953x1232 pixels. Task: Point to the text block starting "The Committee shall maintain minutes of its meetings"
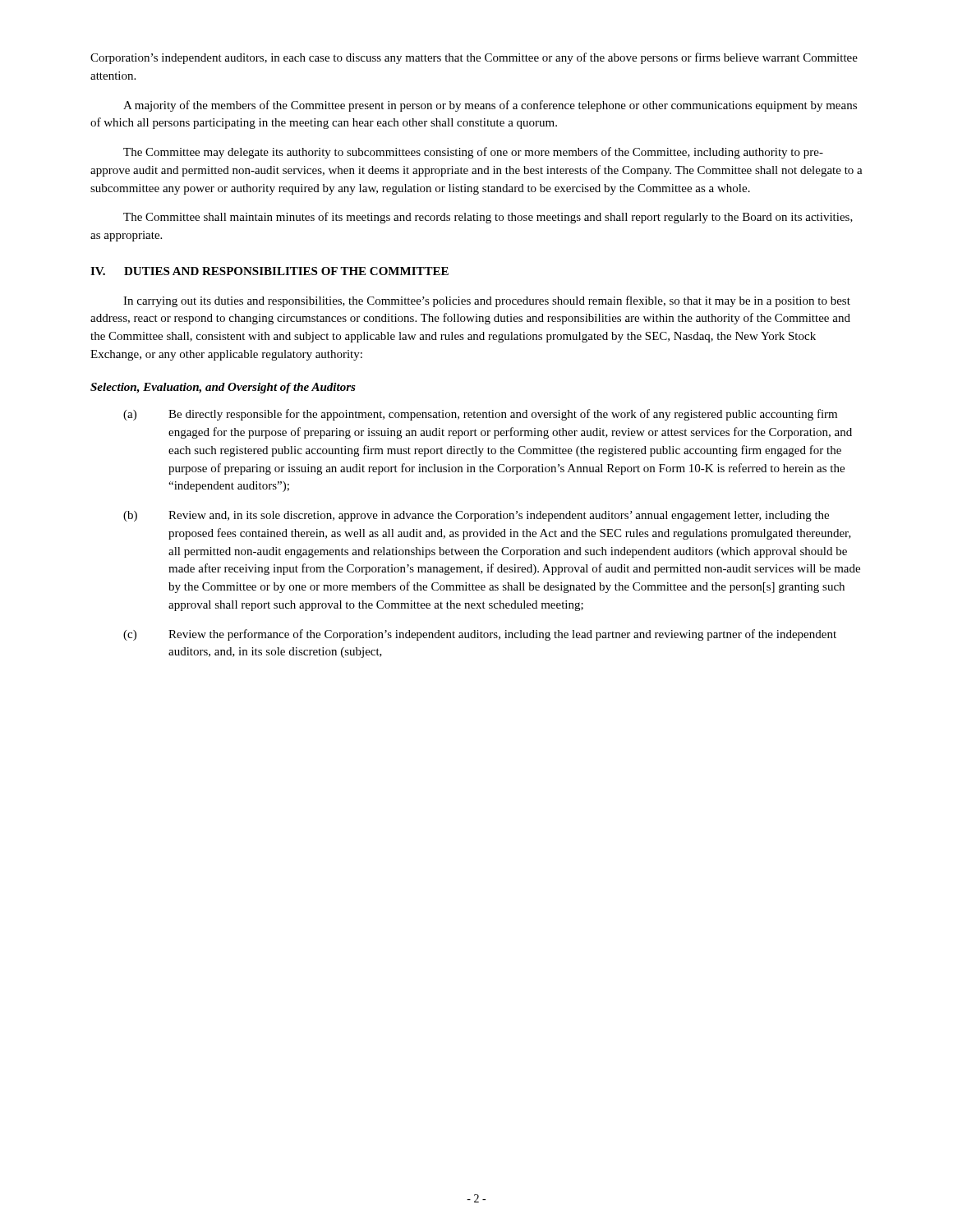pos(476,227)
